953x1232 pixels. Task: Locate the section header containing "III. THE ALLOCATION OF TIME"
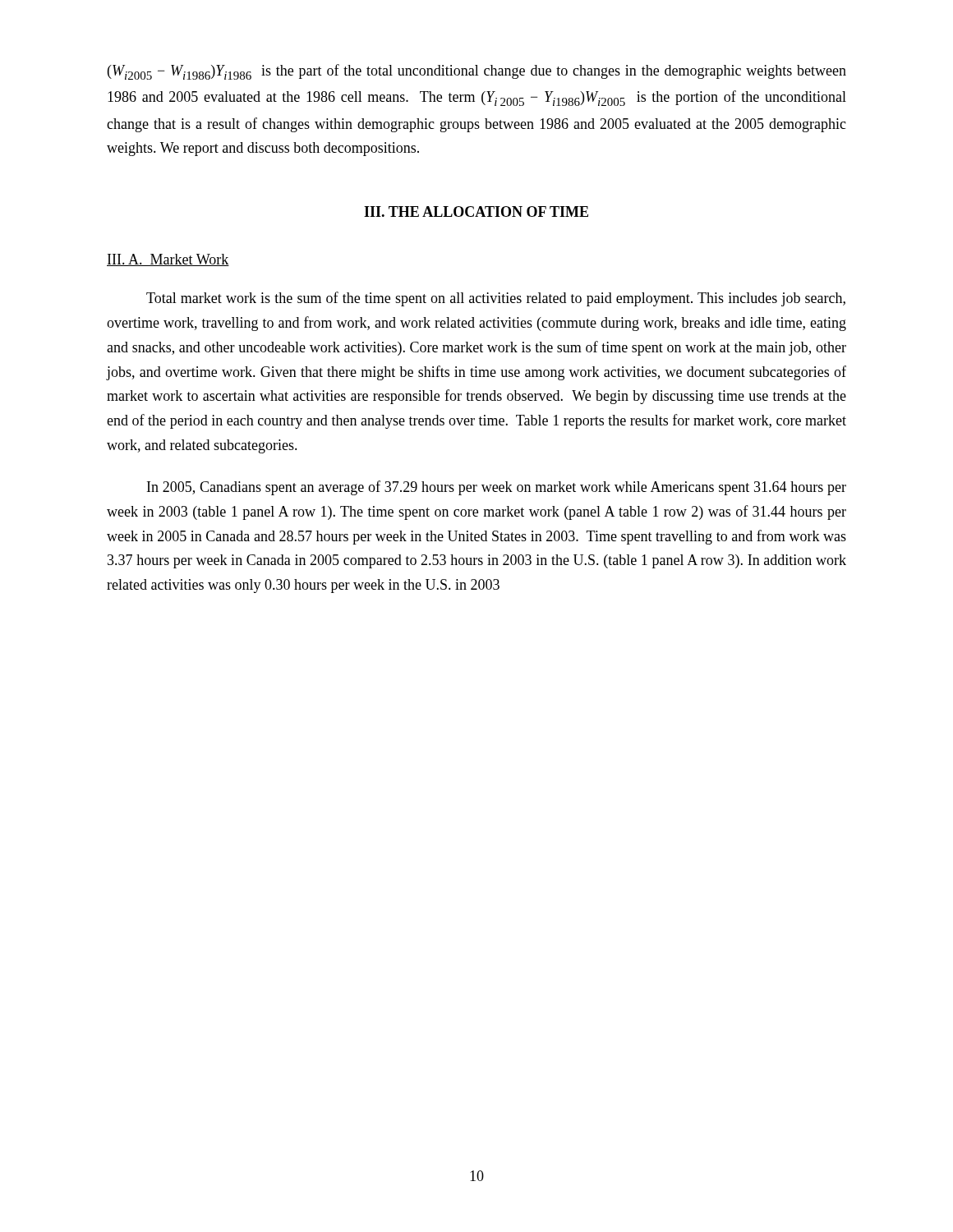(x=476, y=212)
